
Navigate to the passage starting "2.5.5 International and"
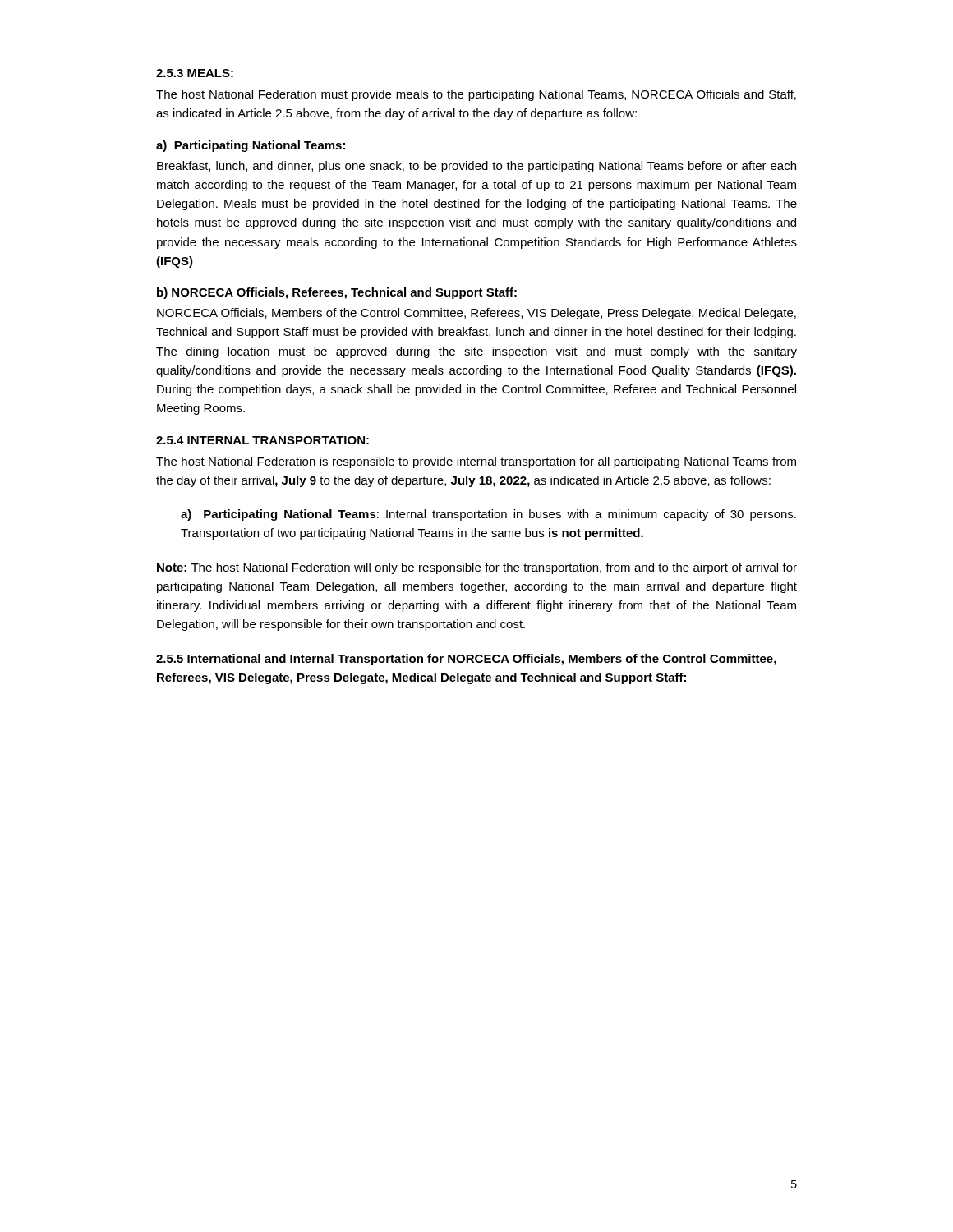point(466,667)
